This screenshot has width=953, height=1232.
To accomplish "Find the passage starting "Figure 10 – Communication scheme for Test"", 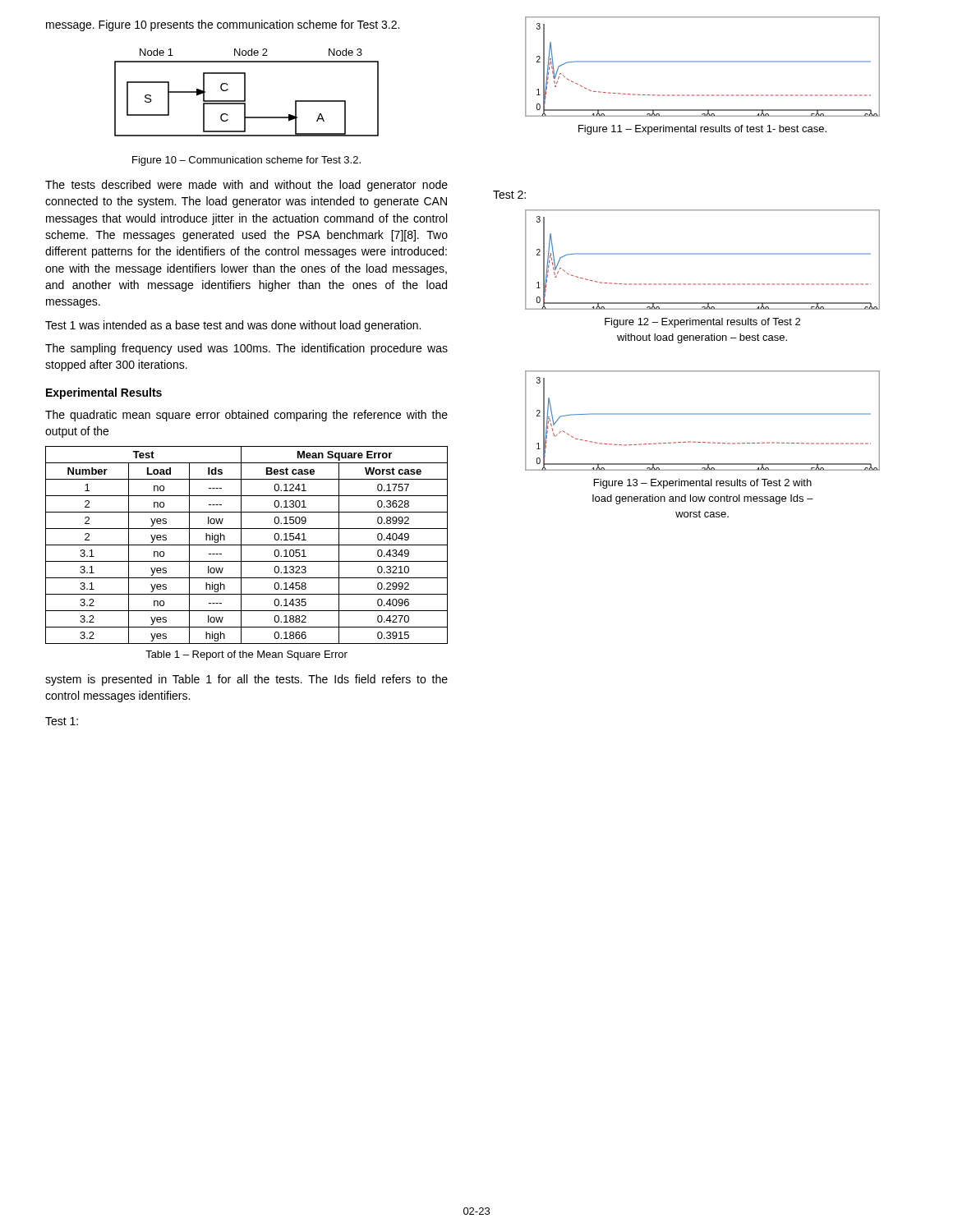I will point(246,161).
